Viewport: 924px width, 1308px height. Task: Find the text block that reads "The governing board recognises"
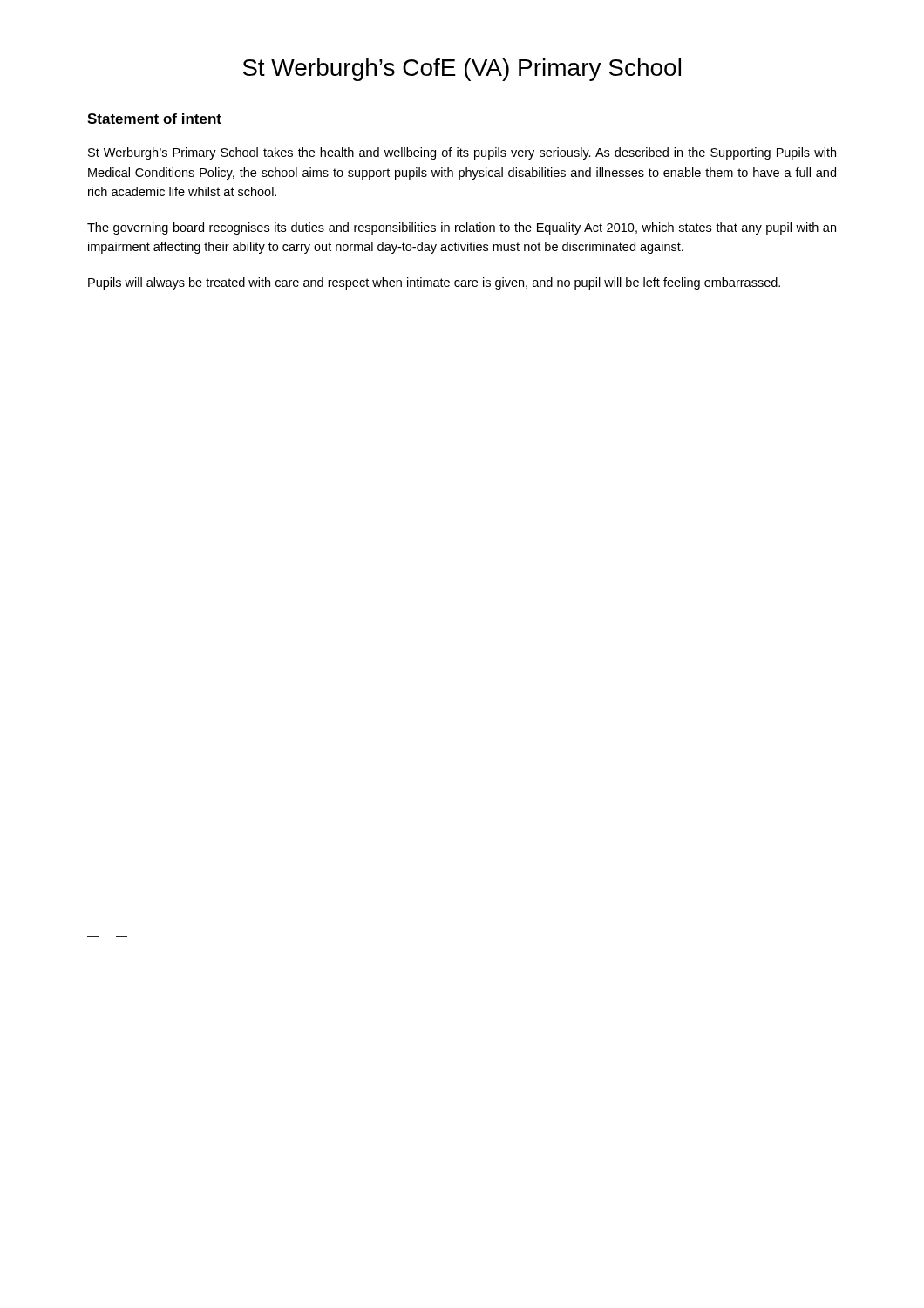[x=462, y=237]
